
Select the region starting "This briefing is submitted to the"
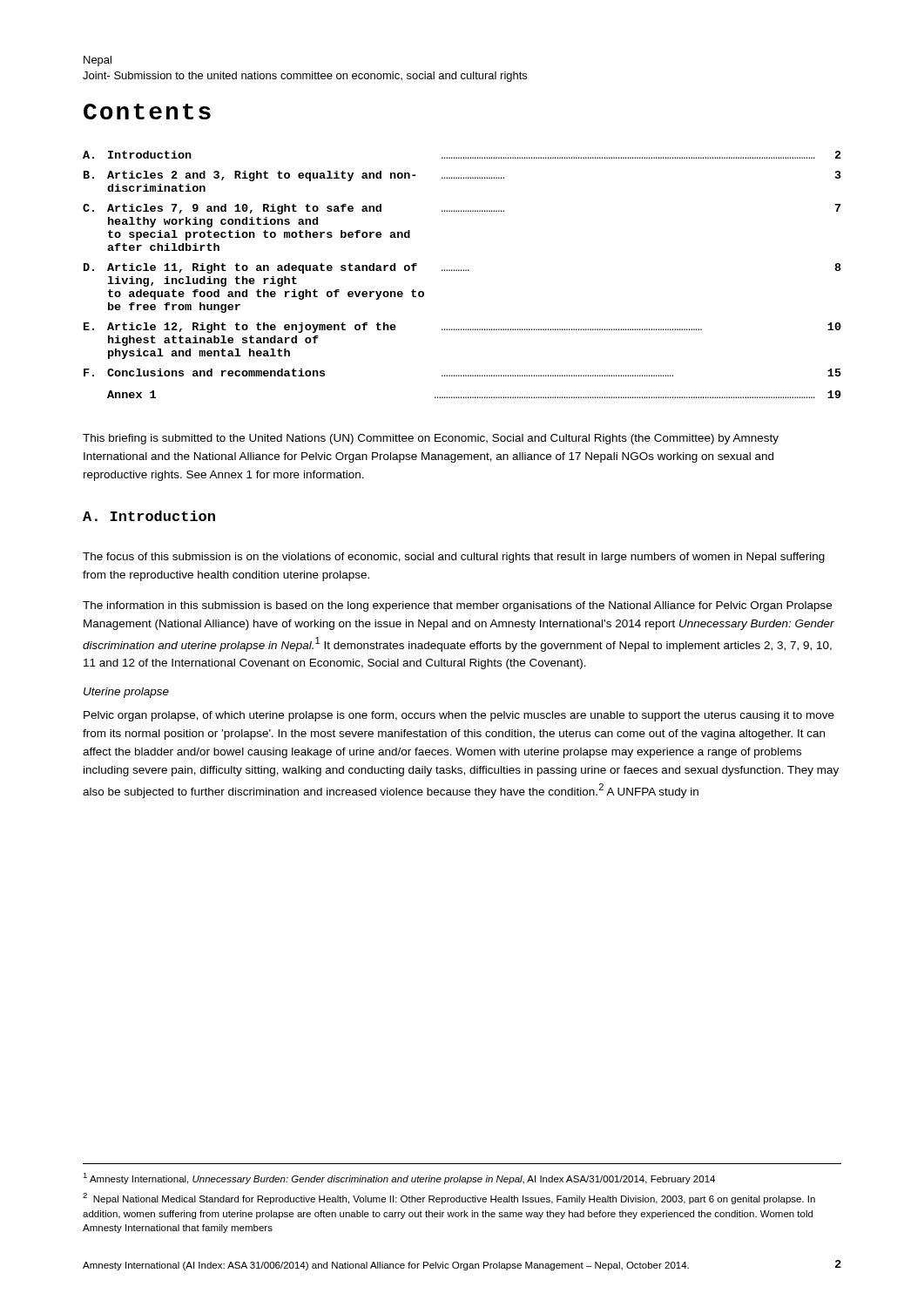click(462, 457)
